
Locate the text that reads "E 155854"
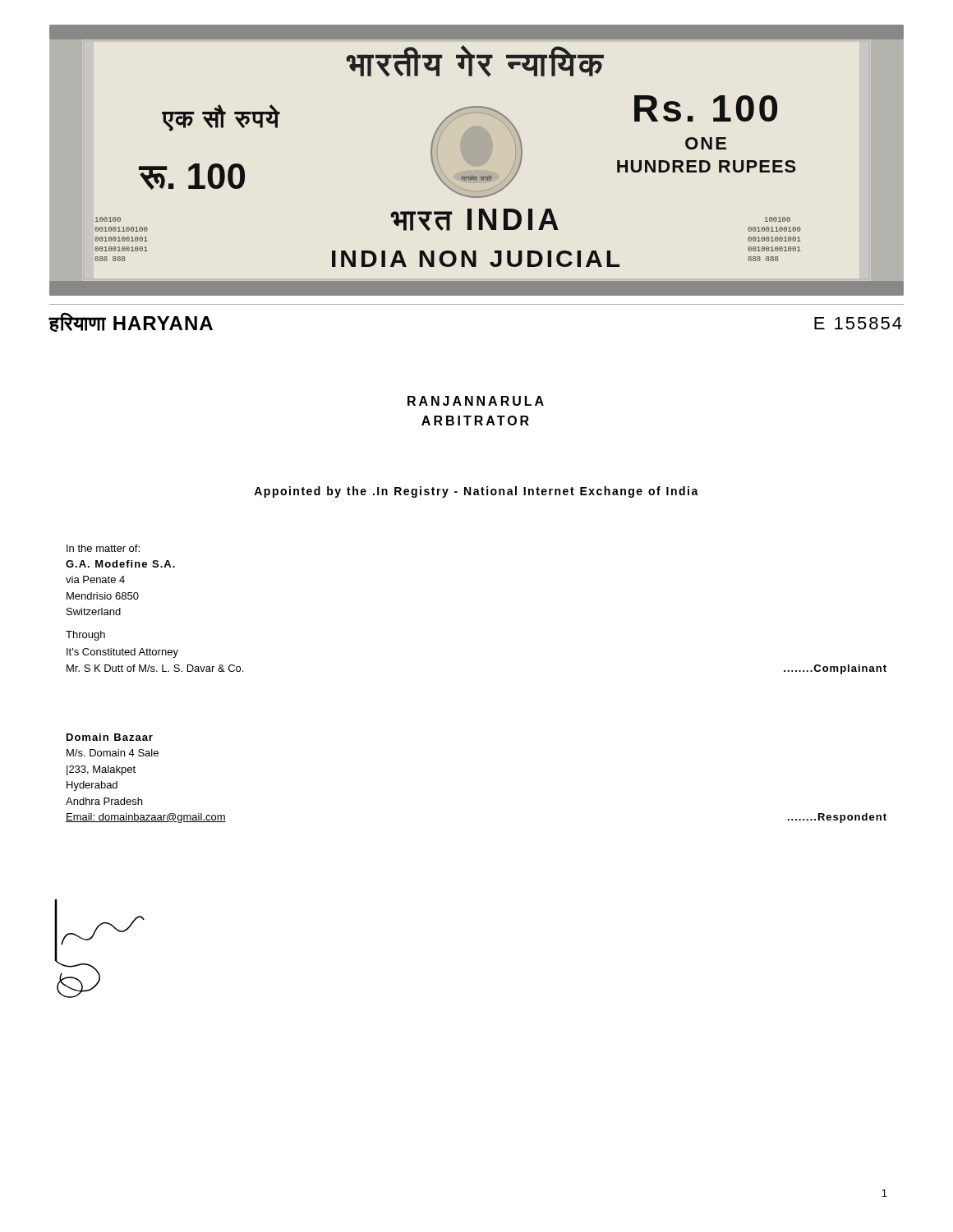click(858, 323)
